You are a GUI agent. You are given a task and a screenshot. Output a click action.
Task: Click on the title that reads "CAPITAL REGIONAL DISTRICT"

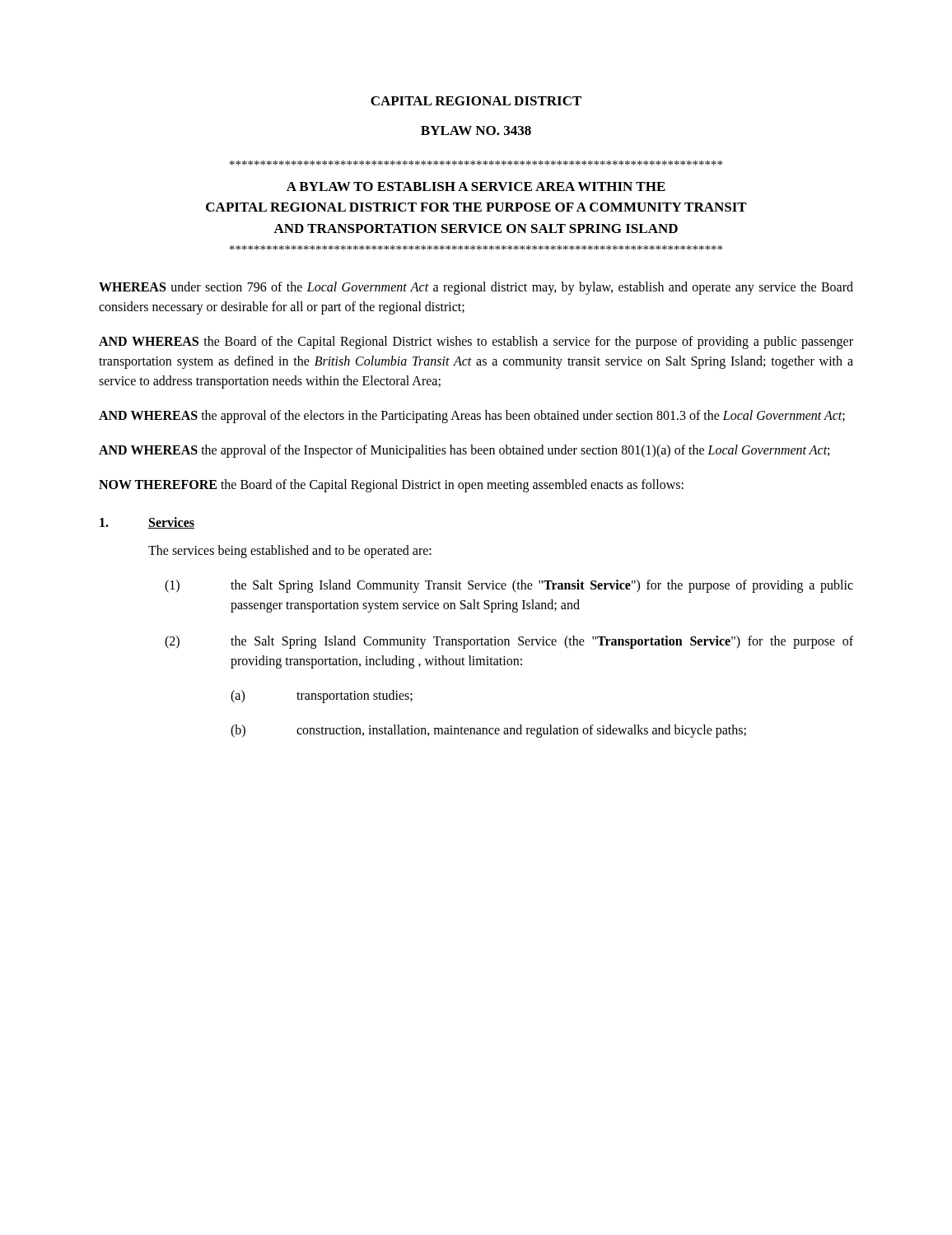click(476, 101)
